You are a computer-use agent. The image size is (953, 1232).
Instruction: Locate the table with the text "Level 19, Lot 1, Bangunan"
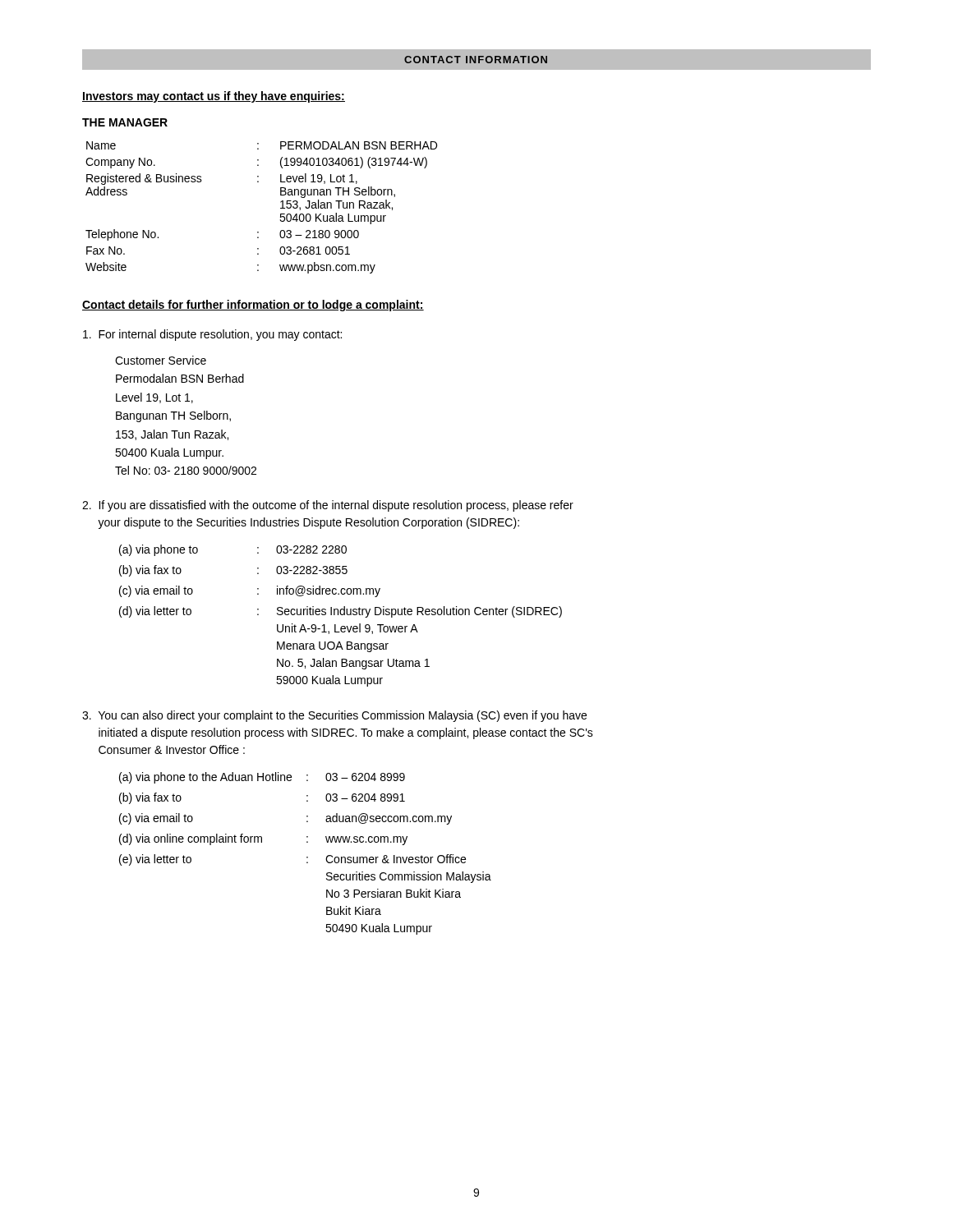pyautogui.click(x=476, y=206)
